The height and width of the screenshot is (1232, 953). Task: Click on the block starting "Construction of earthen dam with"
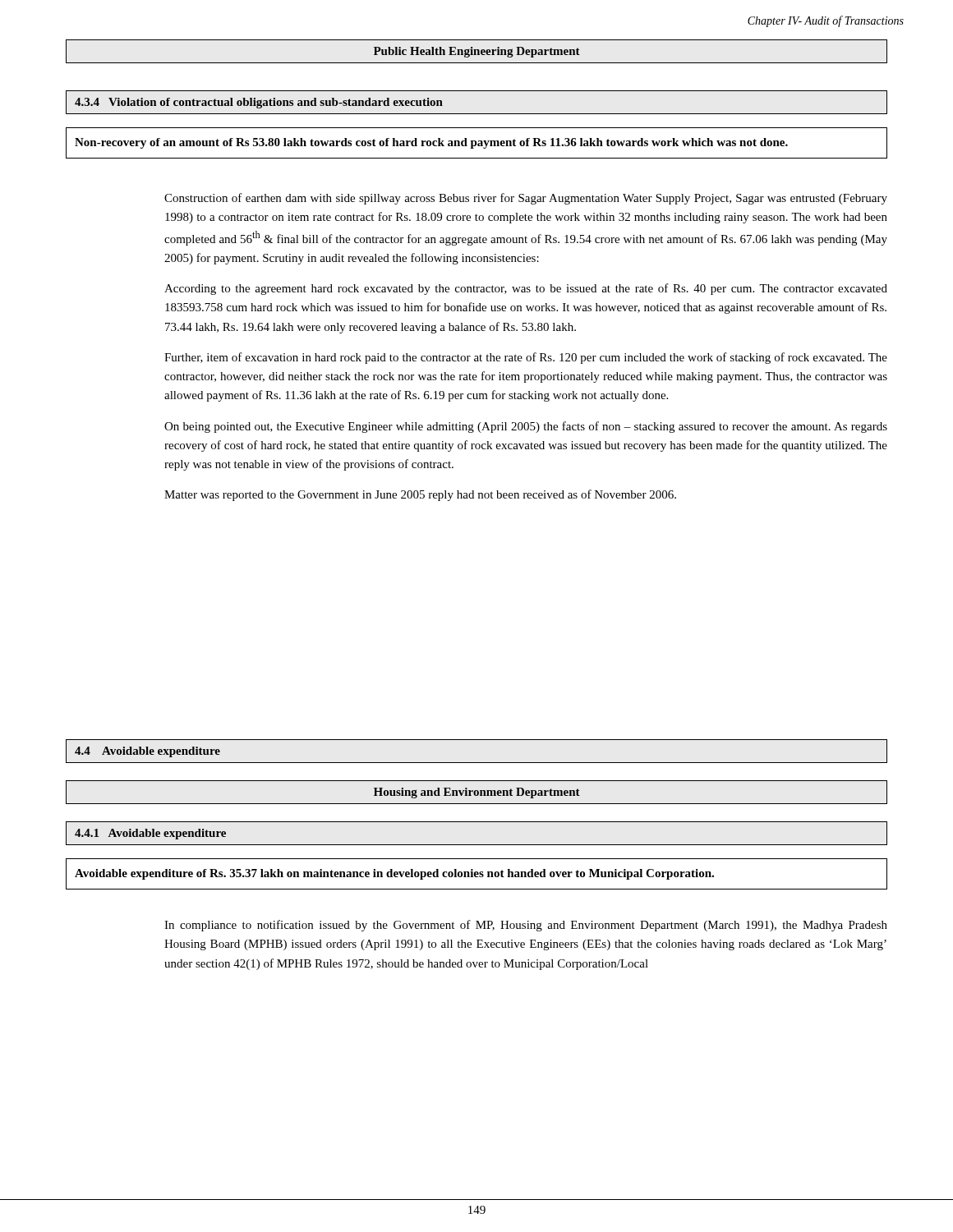(x=526, y=228)
